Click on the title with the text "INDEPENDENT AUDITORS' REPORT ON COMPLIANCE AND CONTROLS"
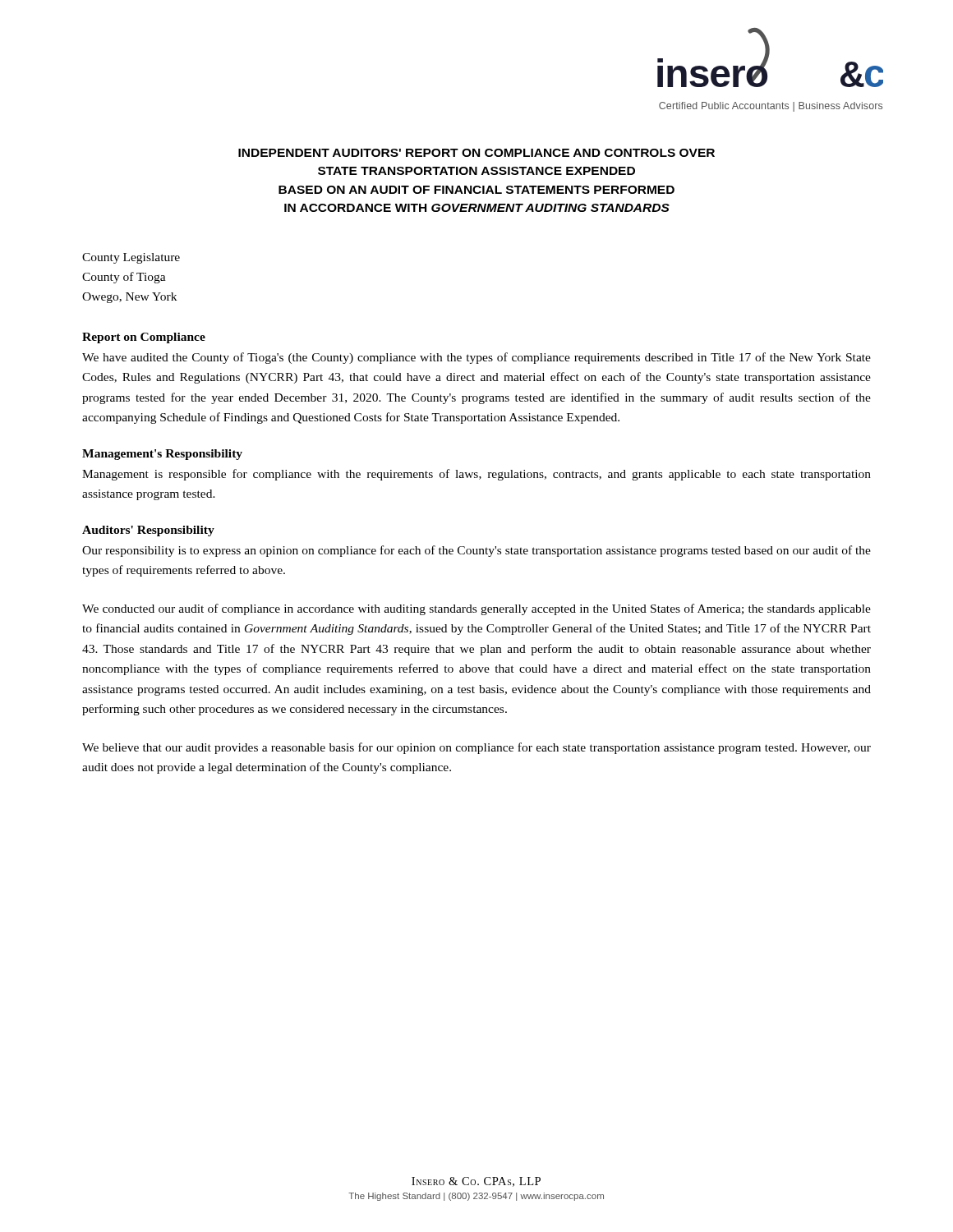This screenshot has height=1232, width=953. [x=476, y=180]
